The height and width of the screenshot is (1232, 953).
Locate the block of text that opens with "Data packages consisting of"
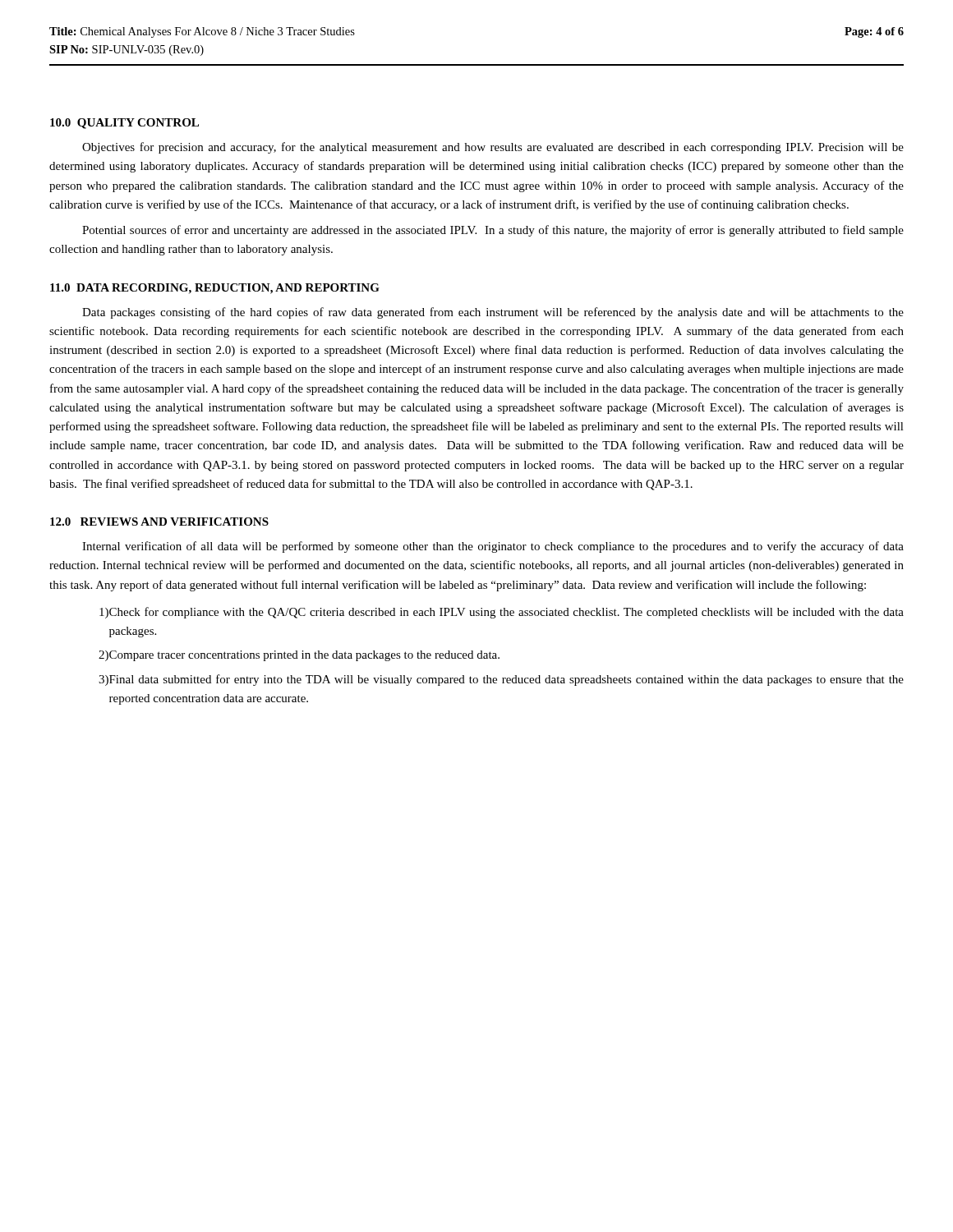pos(476,398)
